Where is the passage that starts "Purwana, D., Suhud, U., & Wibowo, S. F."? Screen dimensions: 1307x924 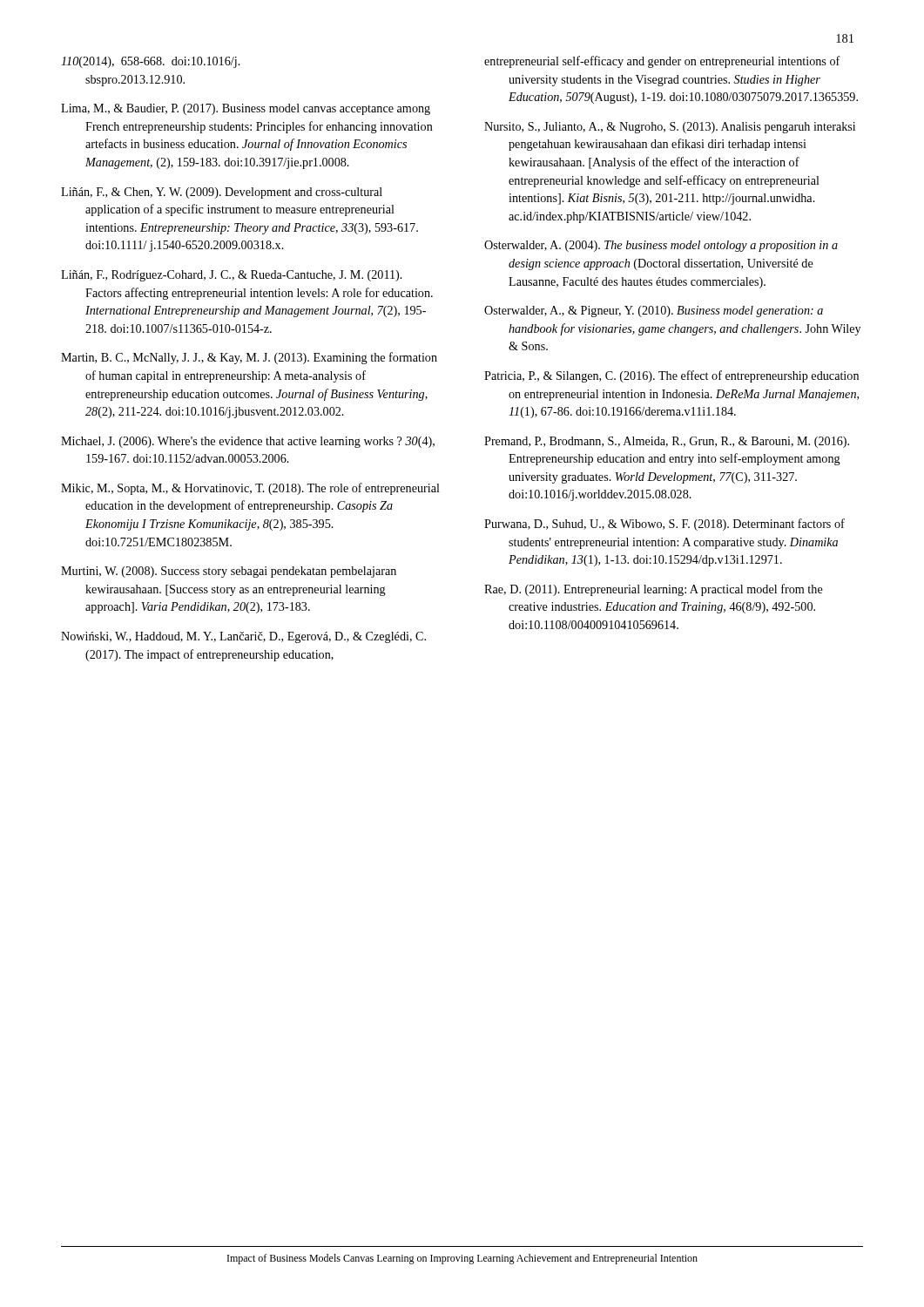point(664,542)
